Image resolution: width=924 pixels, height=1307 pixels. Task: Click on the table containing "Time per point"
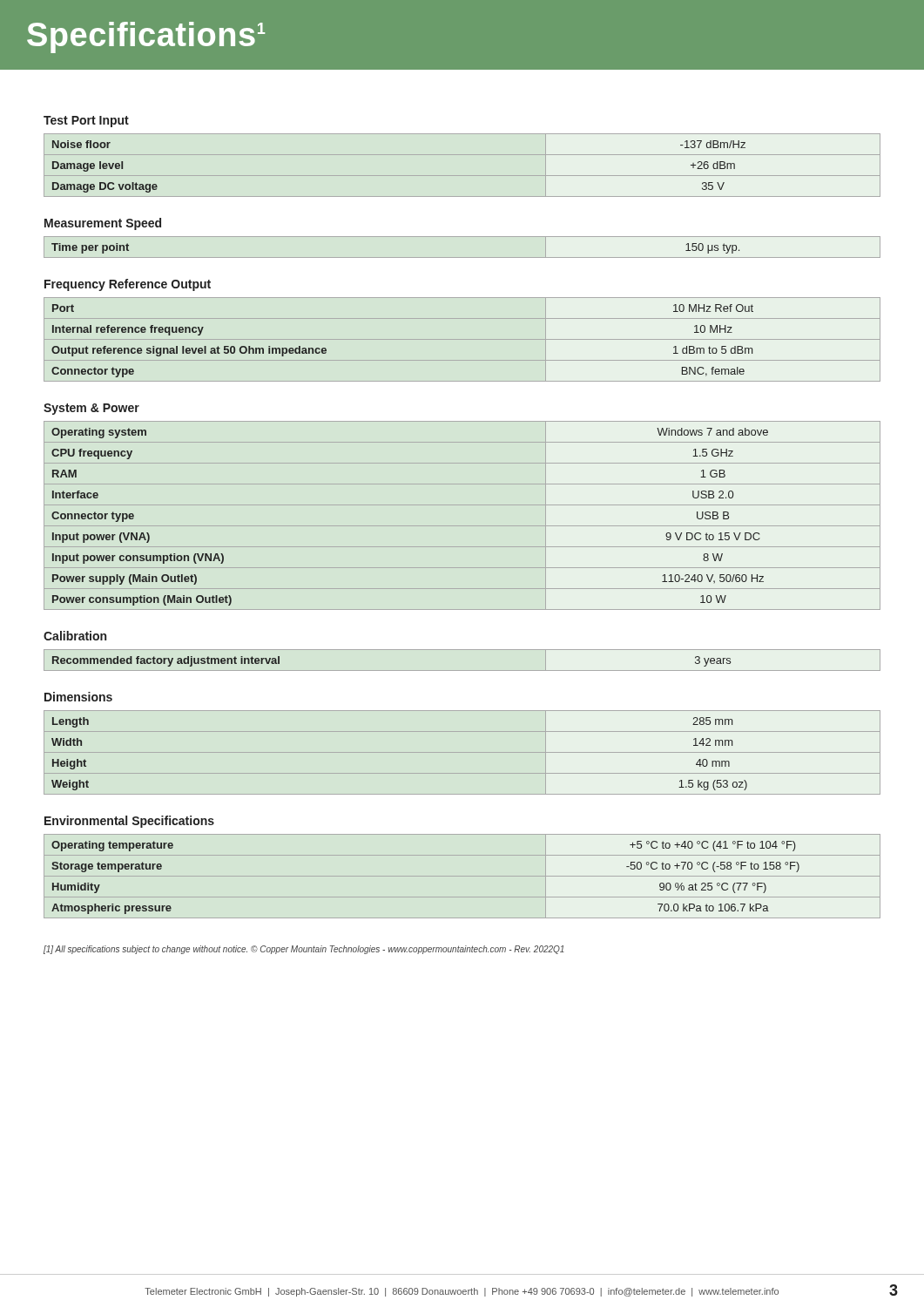tap(462, 247)
